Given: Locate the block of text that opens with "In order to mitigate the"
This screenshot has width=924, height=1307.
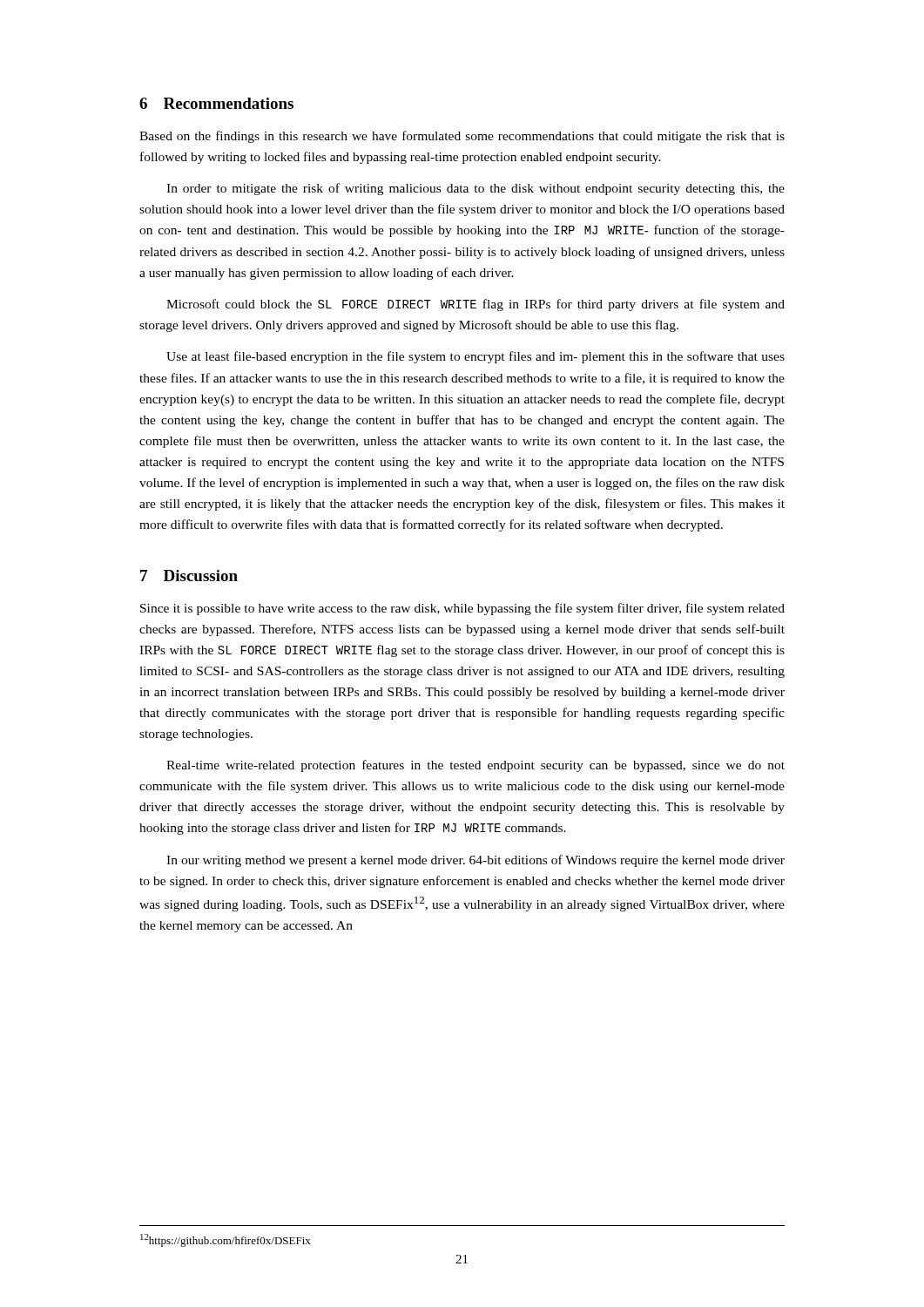Looking at the screenshot, I should tap(462, 230).
